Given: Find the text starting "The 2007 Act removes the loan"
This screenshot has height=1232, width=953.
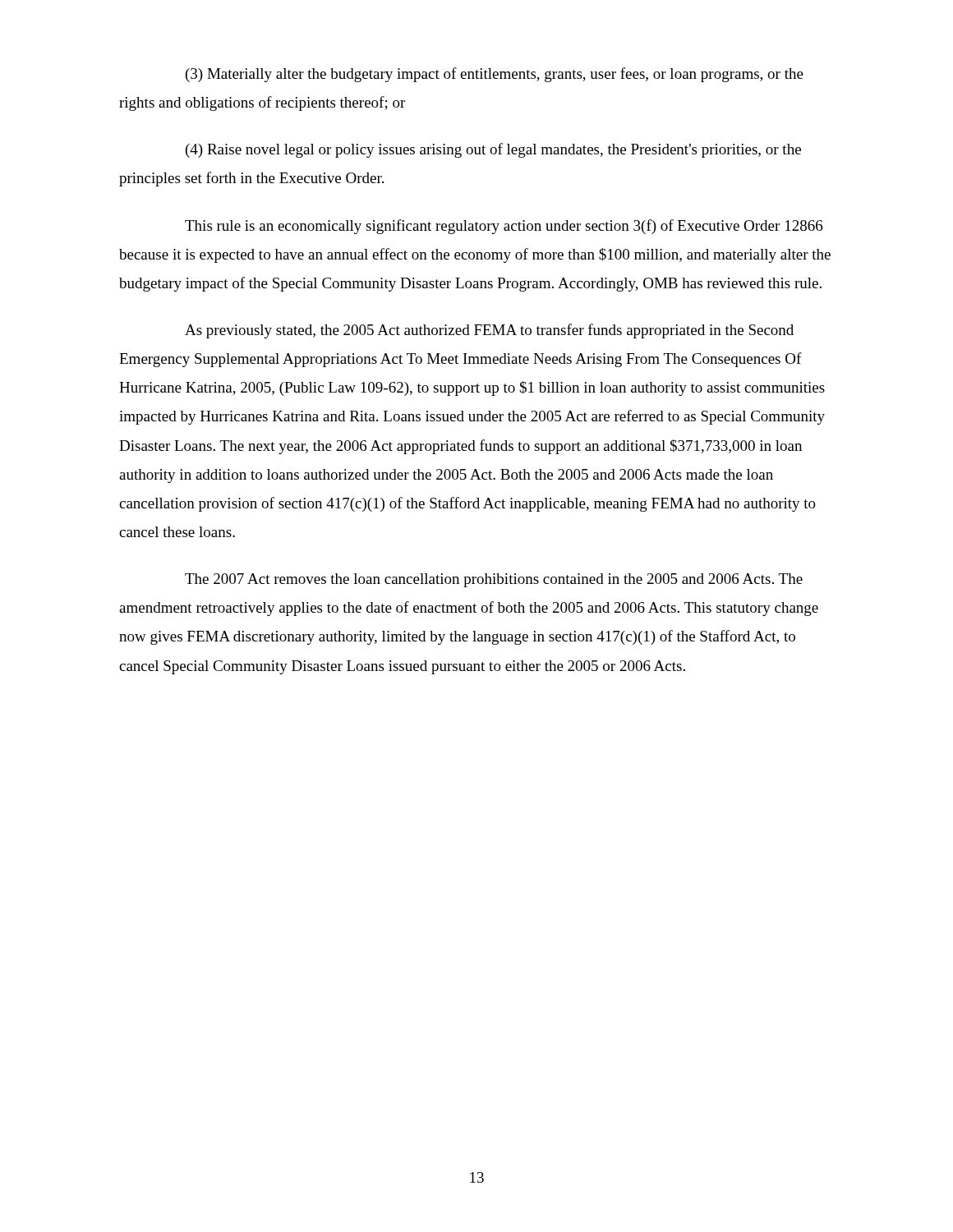Looking at the screenshot, I should click(x=469, y=622).
